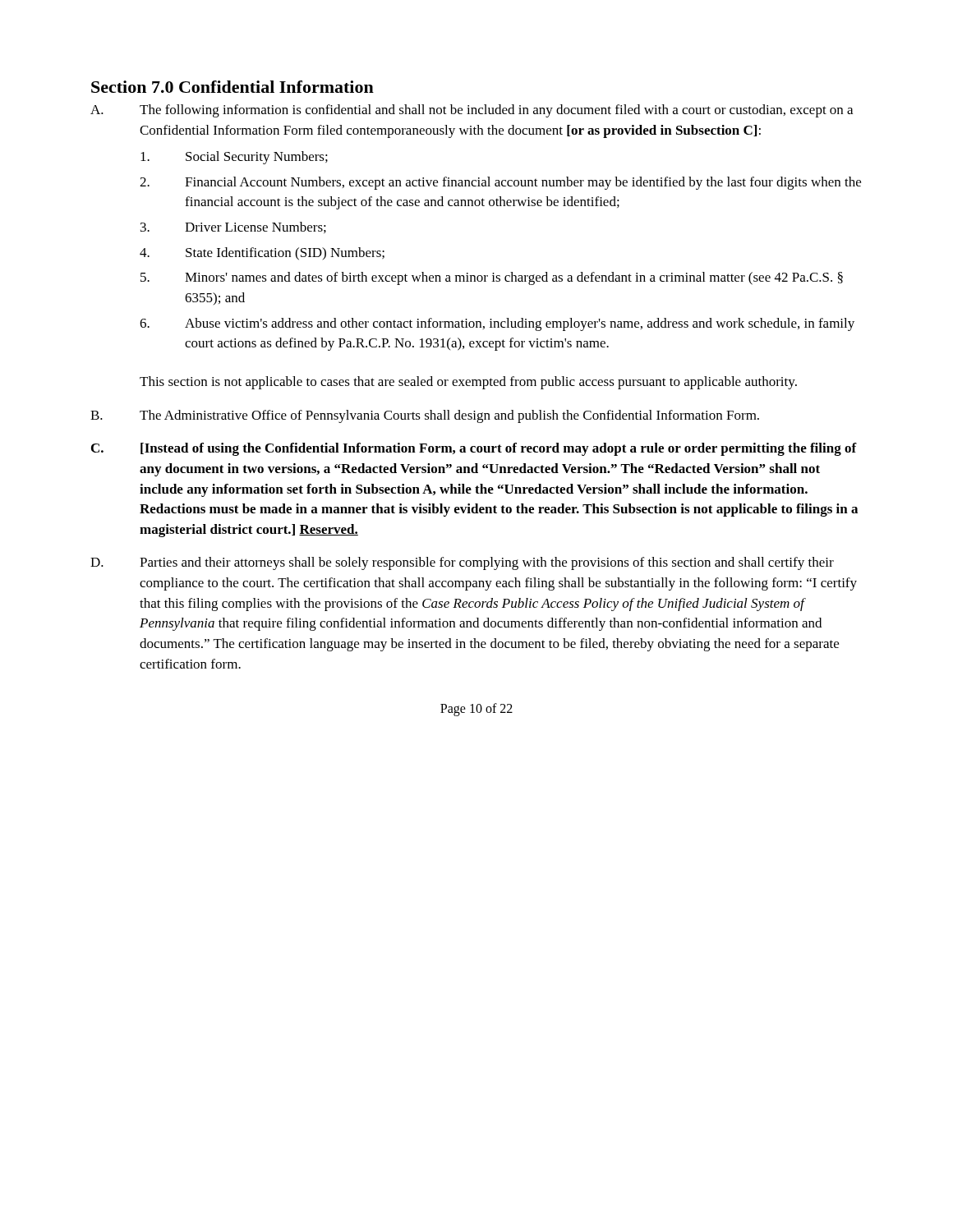Locate the list item containing "B. The Administrative Office of Pennsylvania Courts"
Screen dimensions: 1232x953
click(x=476, y=416)
